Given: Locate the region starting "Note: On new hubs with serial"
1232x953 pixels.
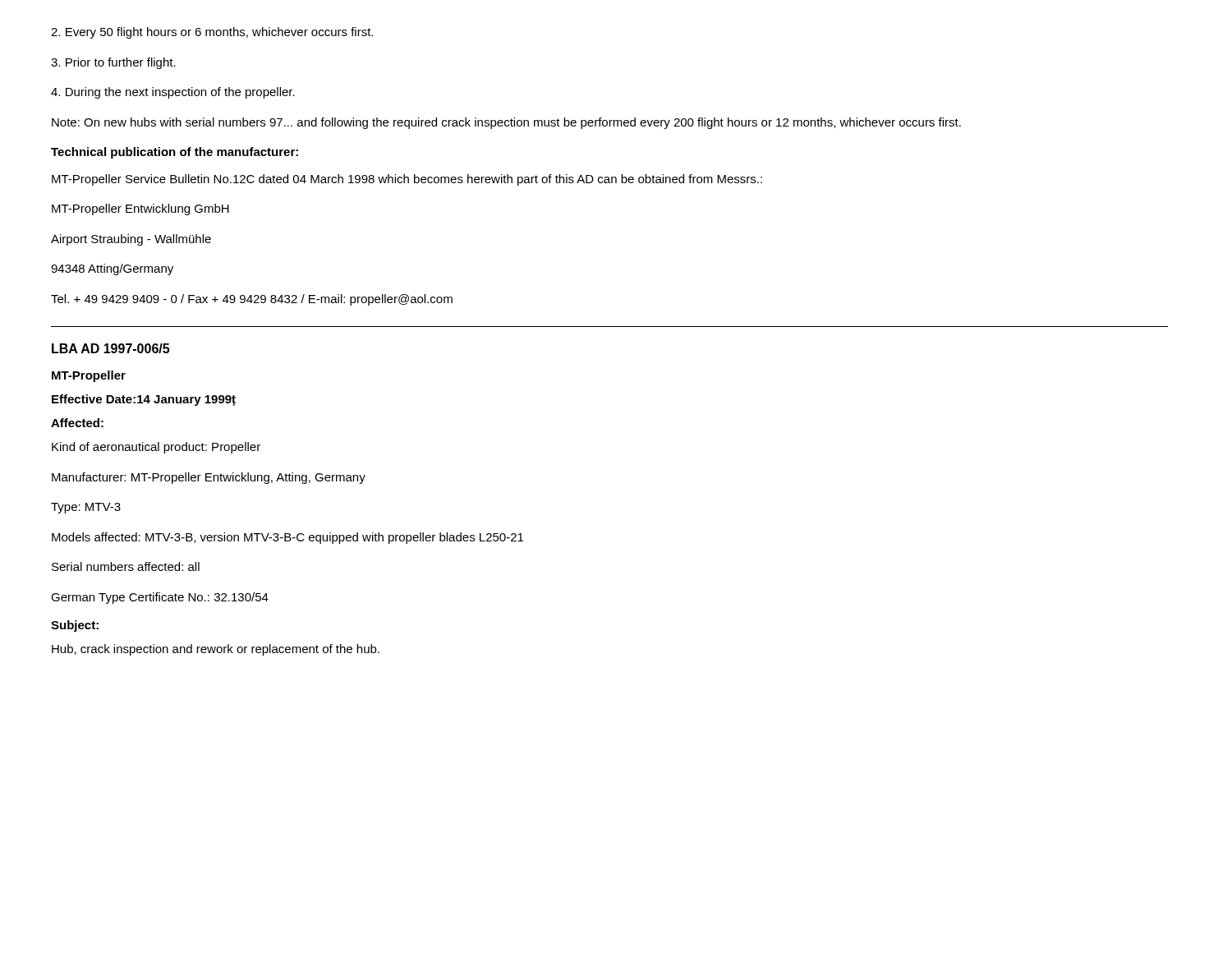Looking at the screenshot, I should point(506,122).
